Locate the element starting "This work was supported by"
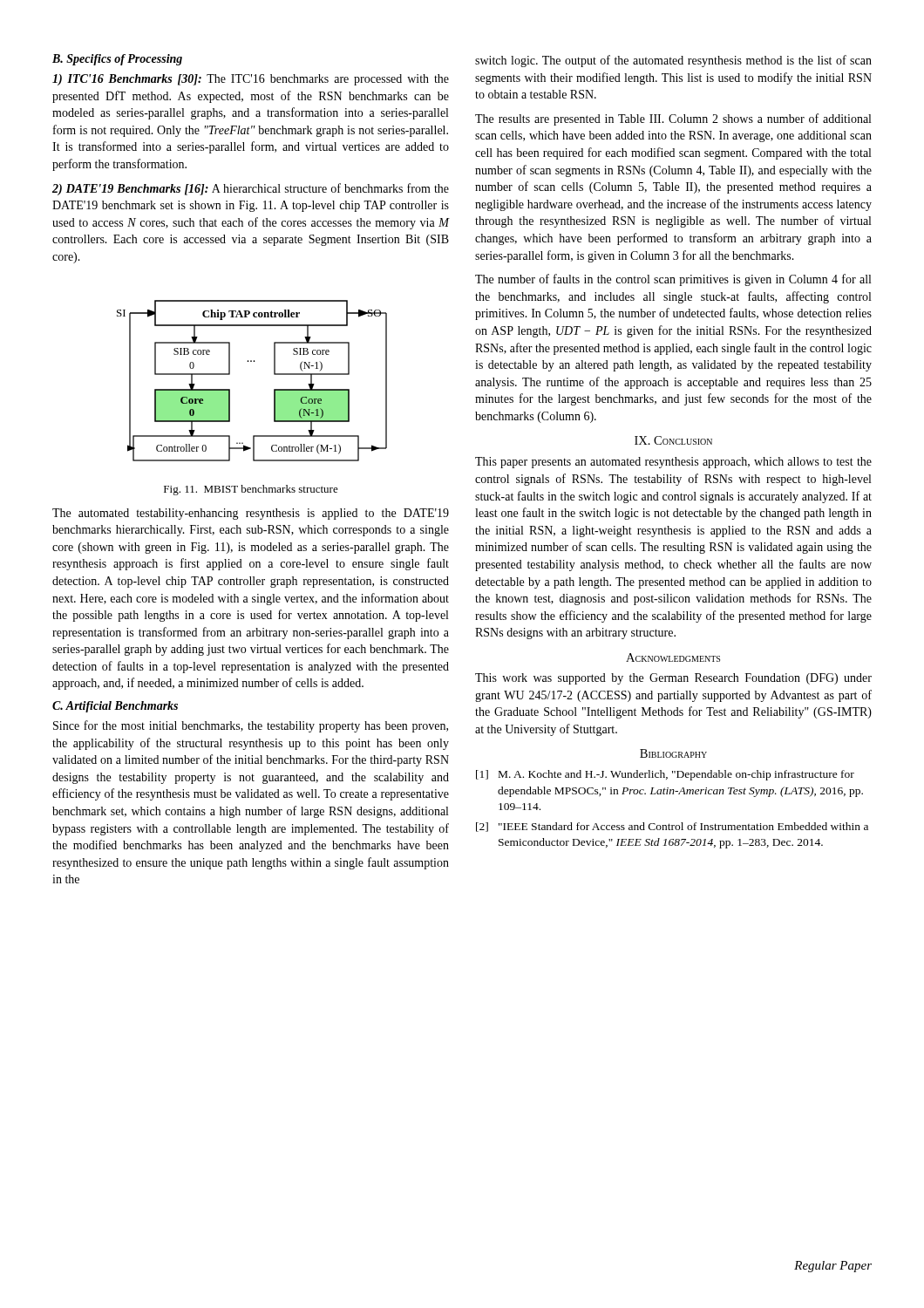This screenshot has height=1308, width=924. [x=673, y=704]
